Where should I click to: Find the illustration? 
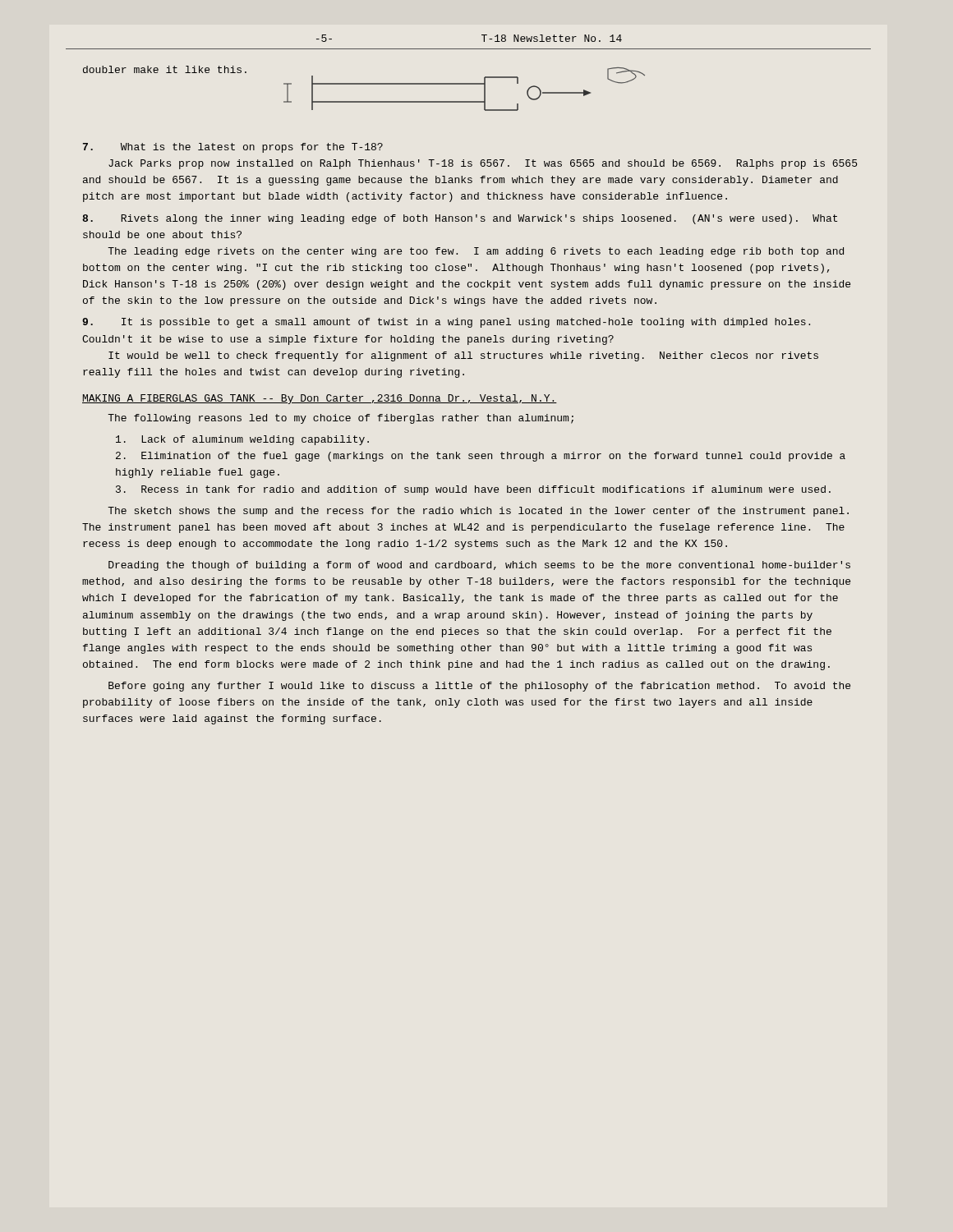(460, 96)
